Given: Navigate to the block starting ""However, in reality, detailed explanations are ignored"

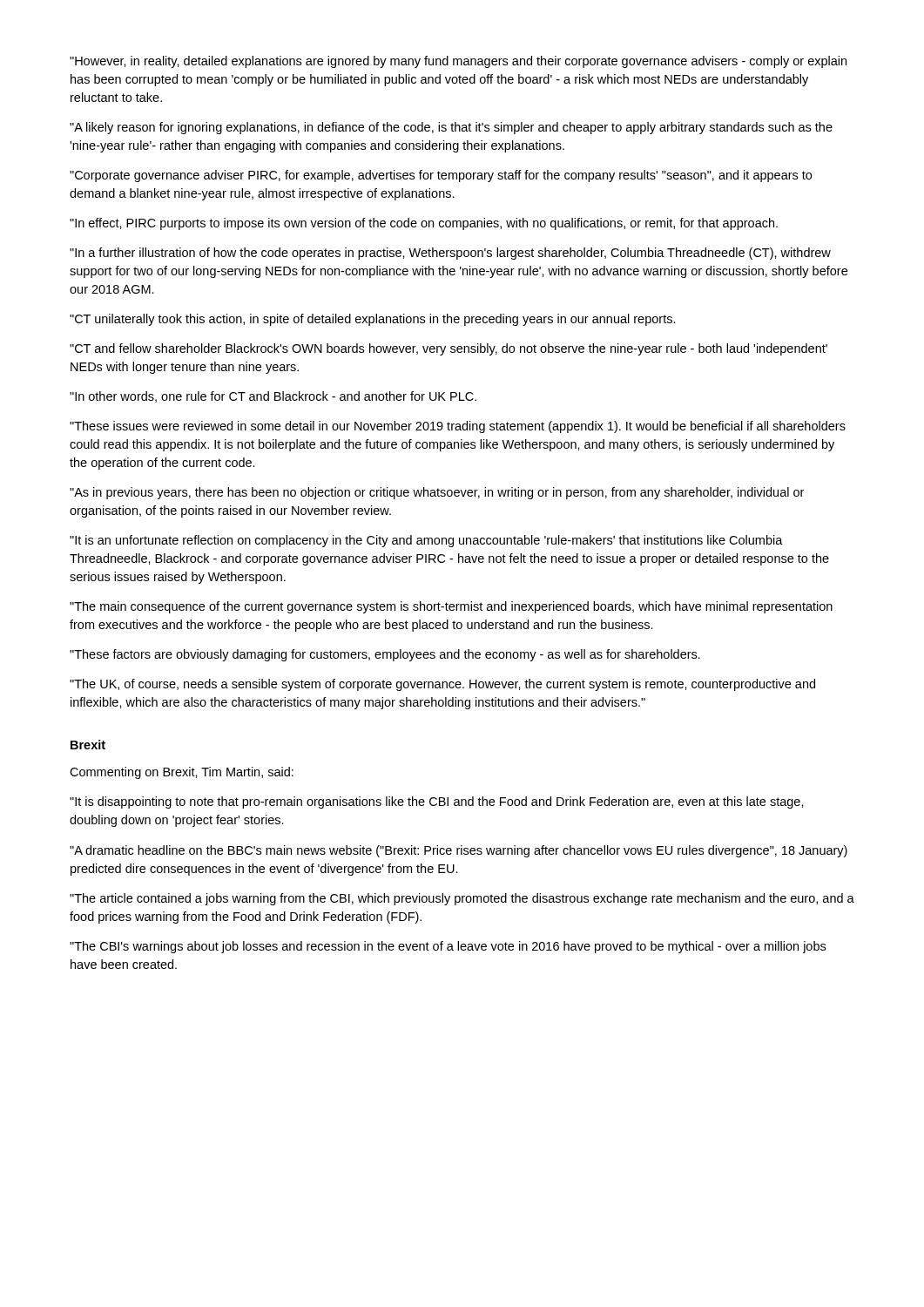Looking at the screenshot, I should [x=459, y=79].
